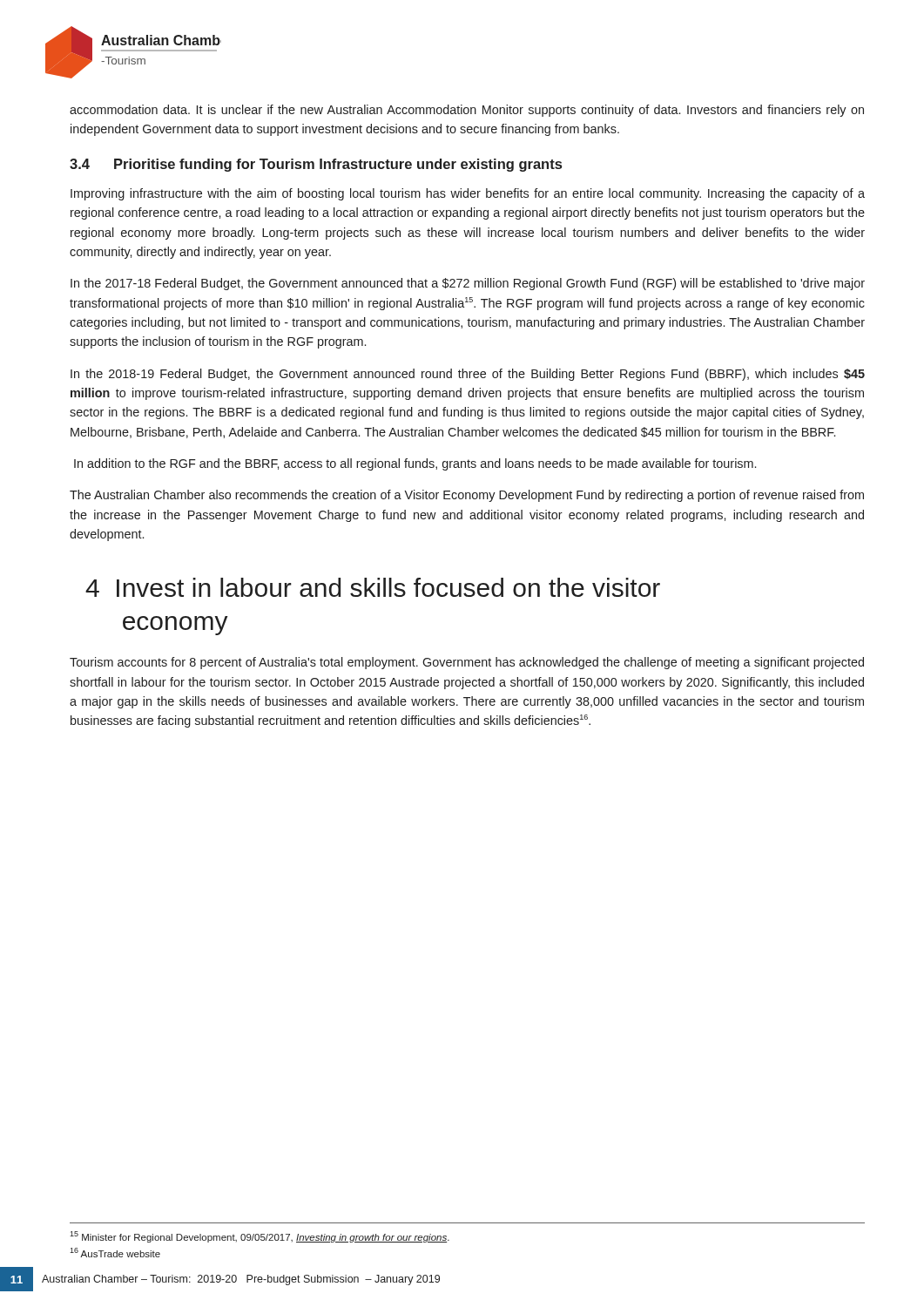Image resolution: width=924 pixels, height=1307 pixels.
Task: Find the text block containing "In addition to the"
Action: [413, 464]
